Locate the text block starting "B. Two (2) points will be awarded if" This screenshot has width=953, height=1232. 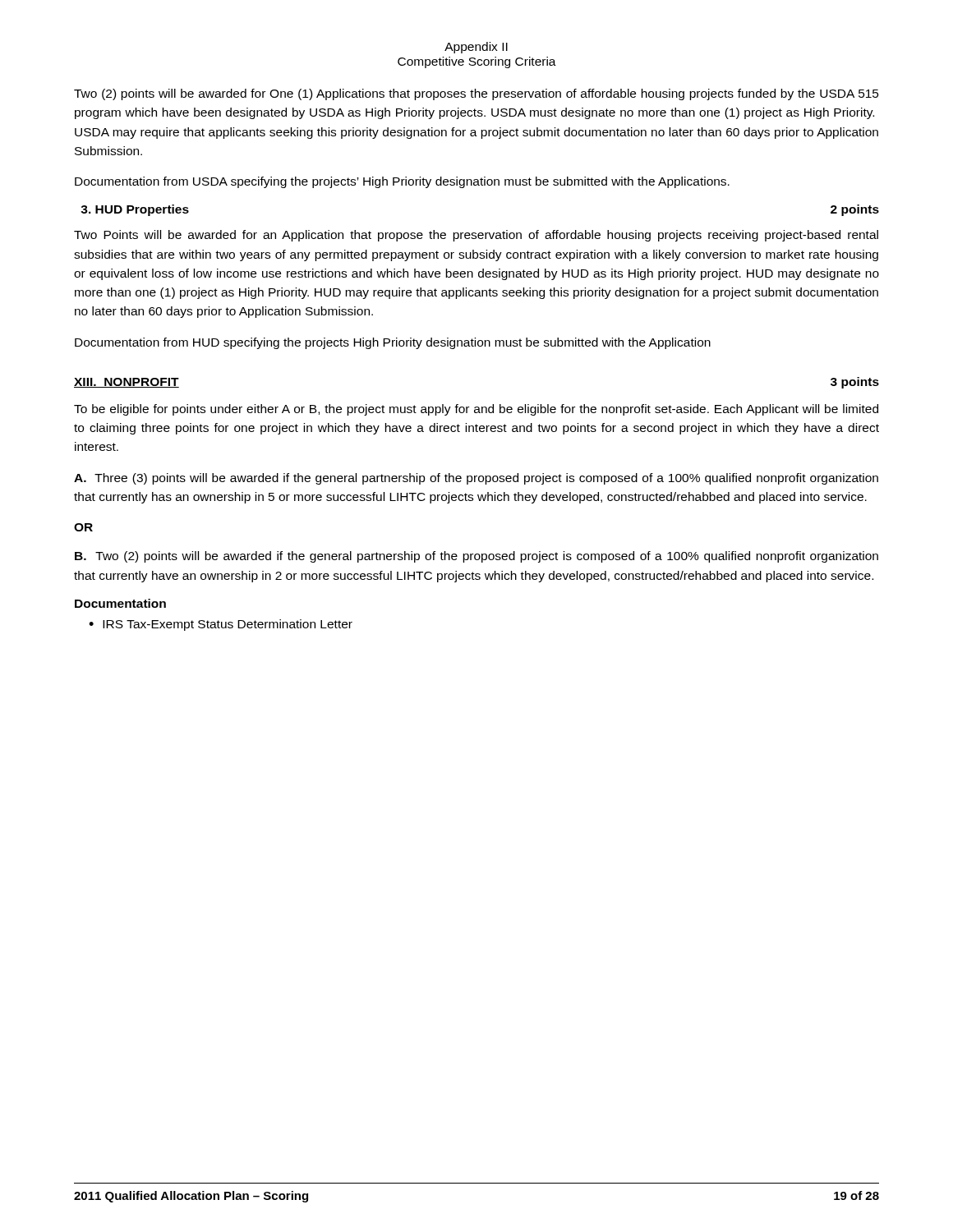pos(476,565)
